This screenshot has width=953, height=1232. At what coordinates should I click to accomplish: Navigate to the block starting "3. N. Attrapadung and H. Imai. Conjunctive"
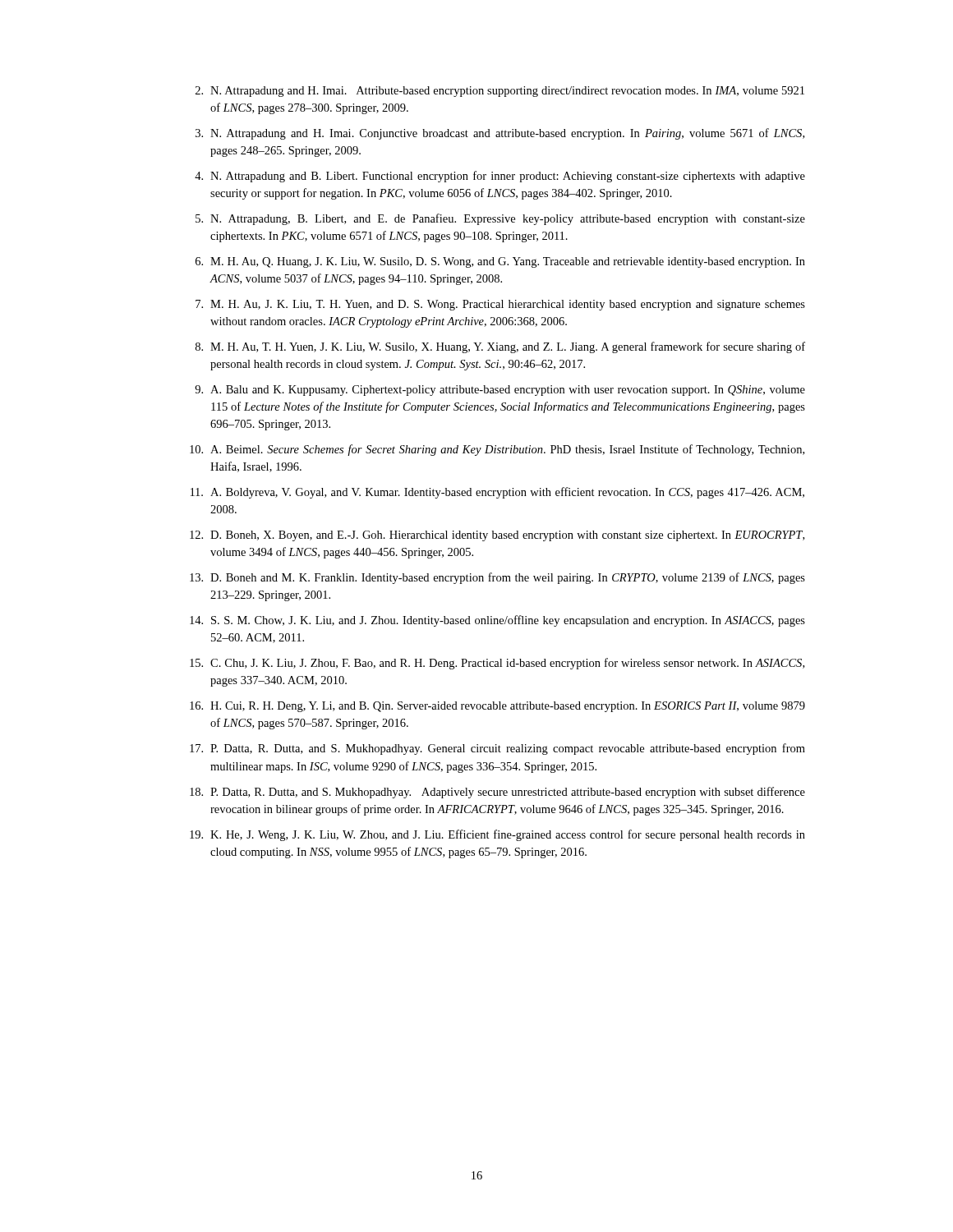pyautogui.click(x=489, y=142)
